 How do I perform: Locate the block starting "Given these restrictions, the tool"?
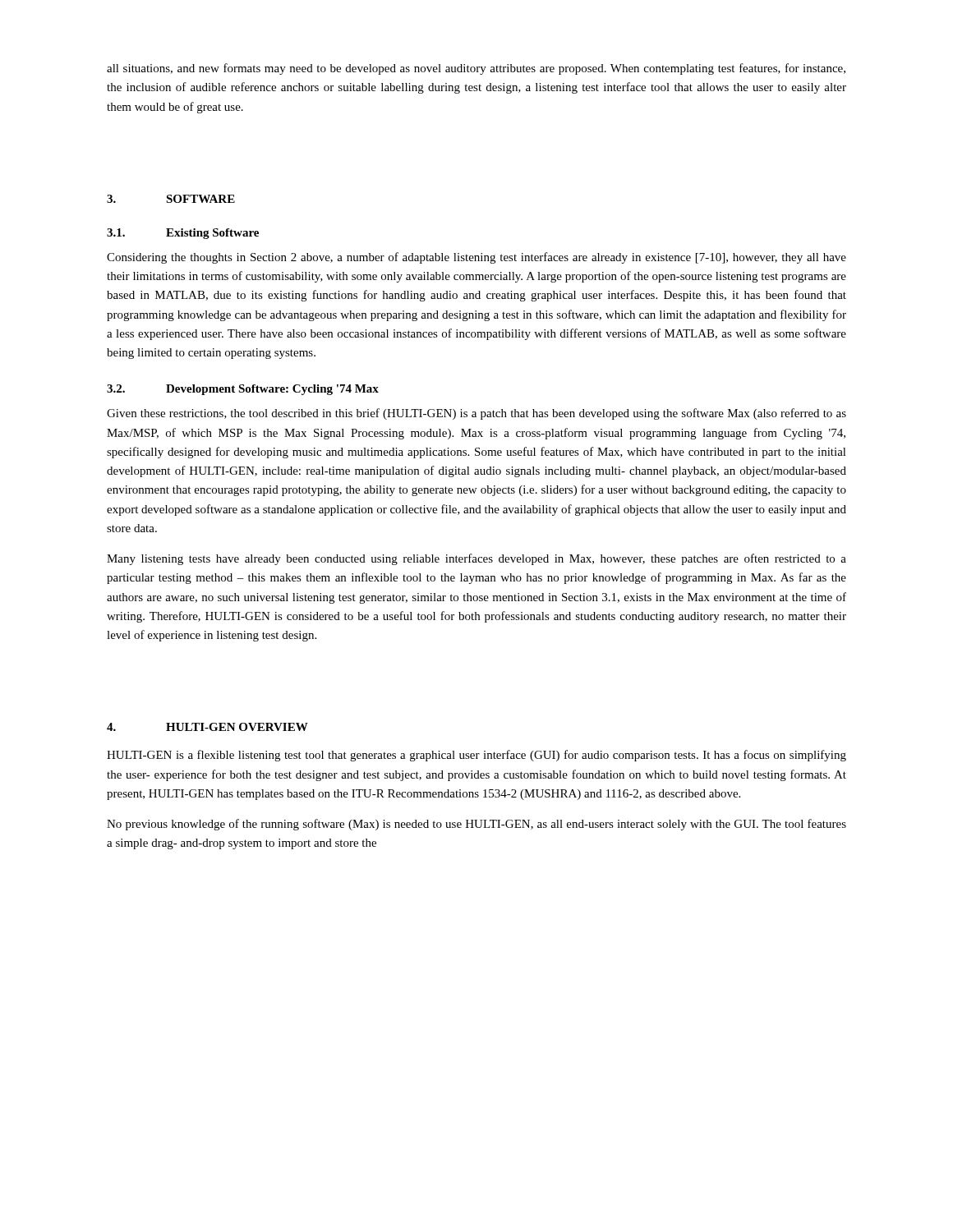[476, 471]
